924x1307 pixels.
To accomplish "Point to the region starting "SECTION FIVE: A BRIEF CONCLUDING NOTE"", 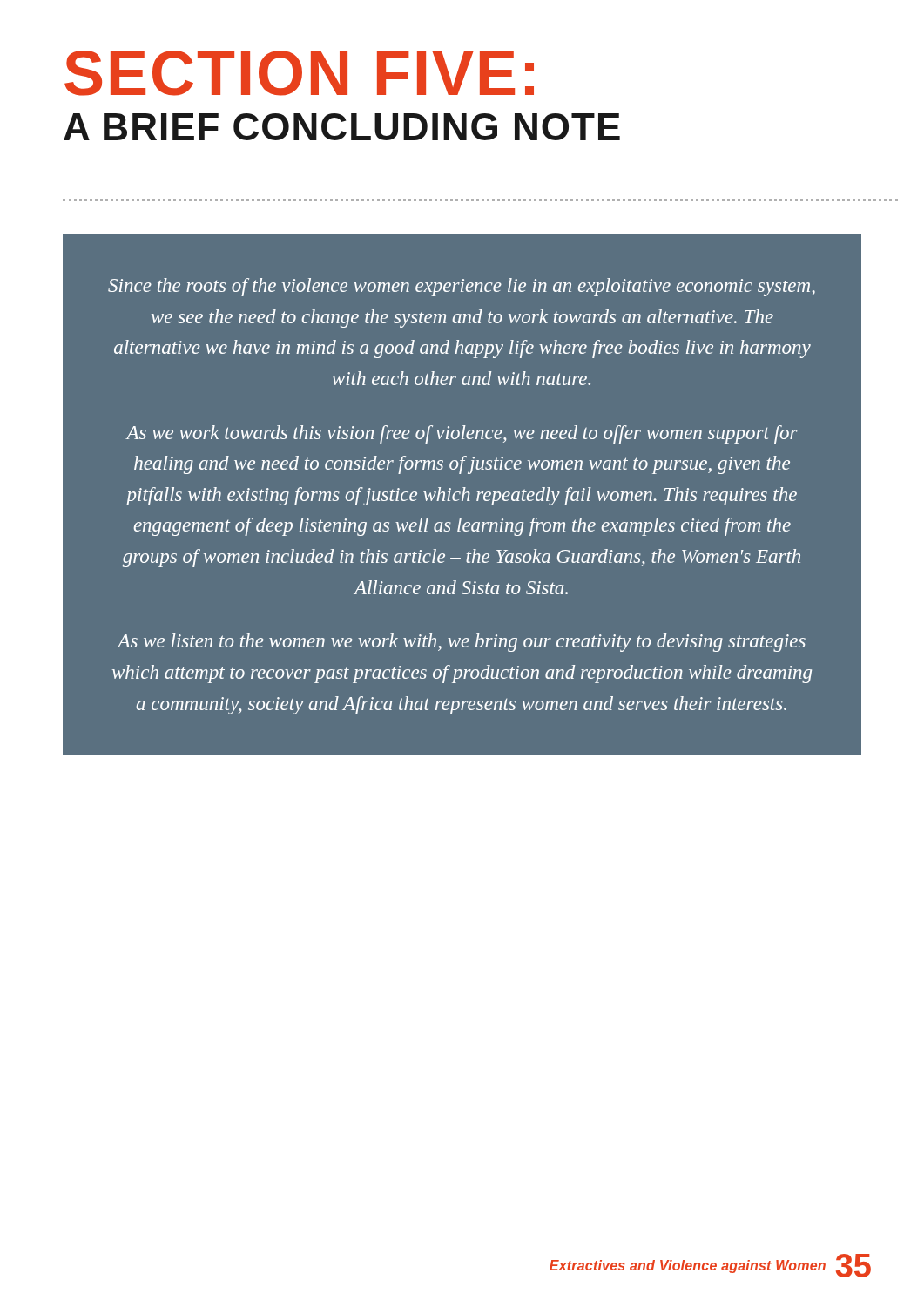I will coord(462,95).
